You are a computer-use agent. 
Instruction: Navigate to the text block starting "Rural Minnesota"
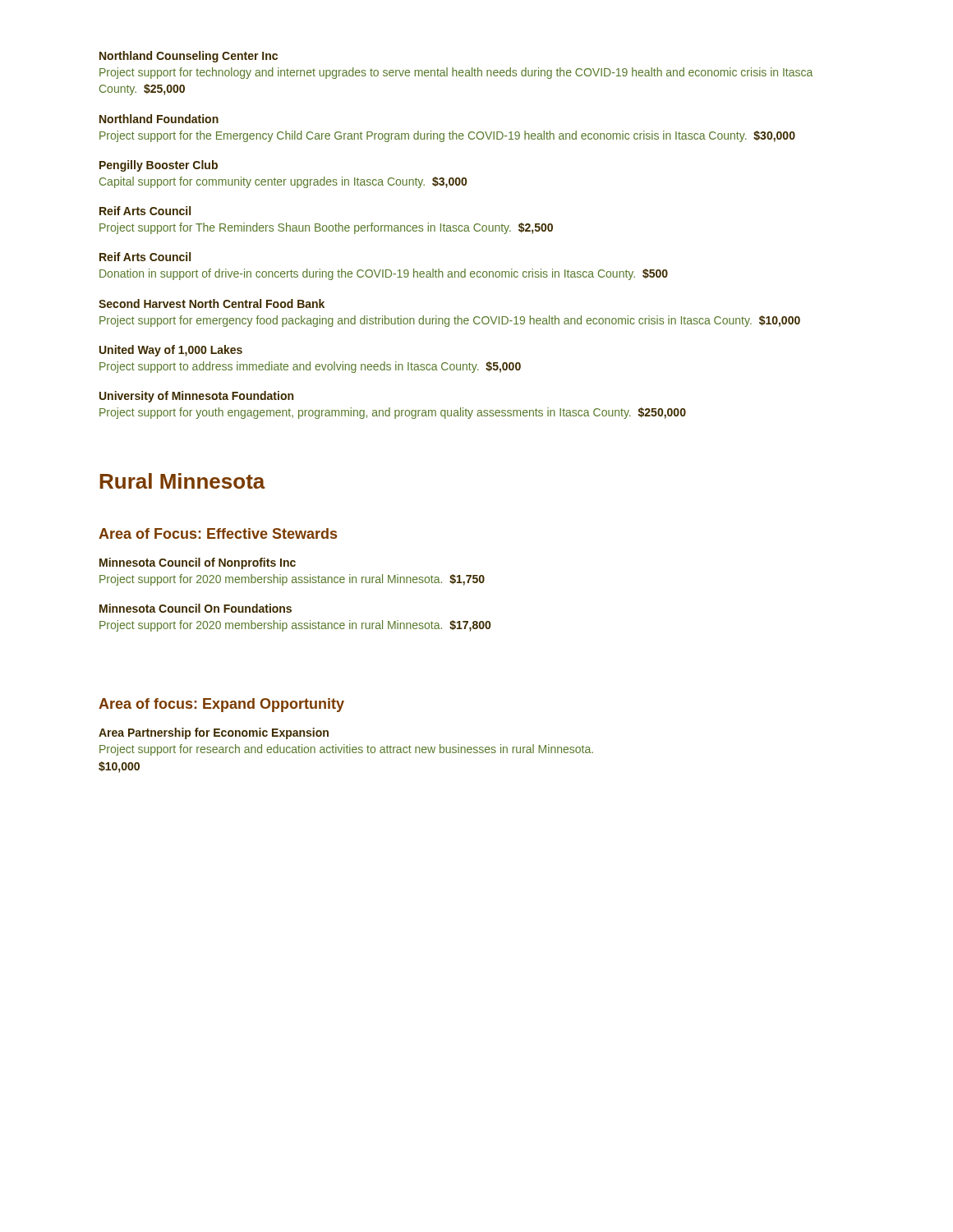[x=182, y=481]
